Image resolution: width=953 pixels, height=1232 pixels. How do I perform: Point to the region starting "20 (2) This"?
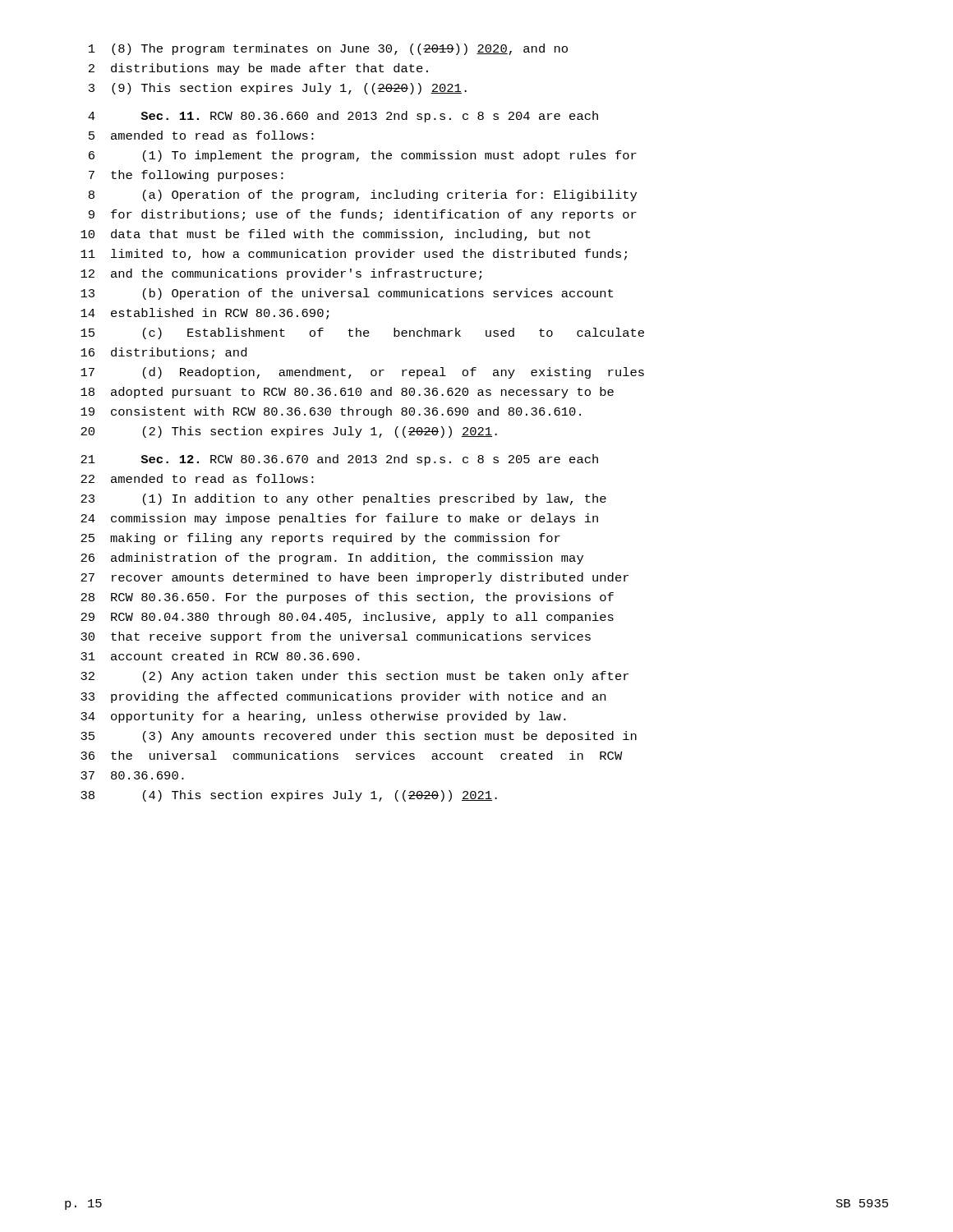tap(282, 432)
